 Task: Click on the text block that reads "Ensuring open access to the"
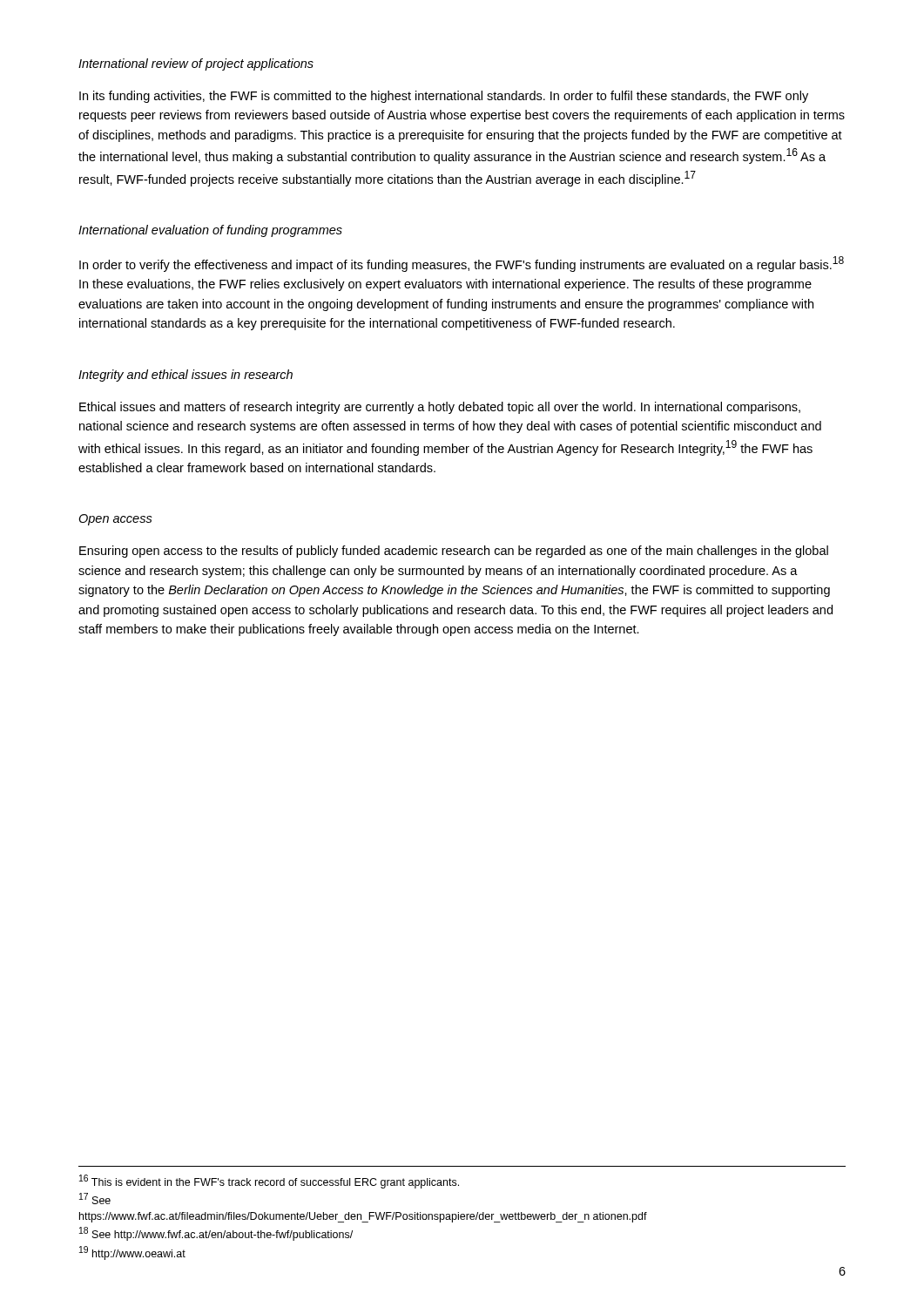pos(462,590)
